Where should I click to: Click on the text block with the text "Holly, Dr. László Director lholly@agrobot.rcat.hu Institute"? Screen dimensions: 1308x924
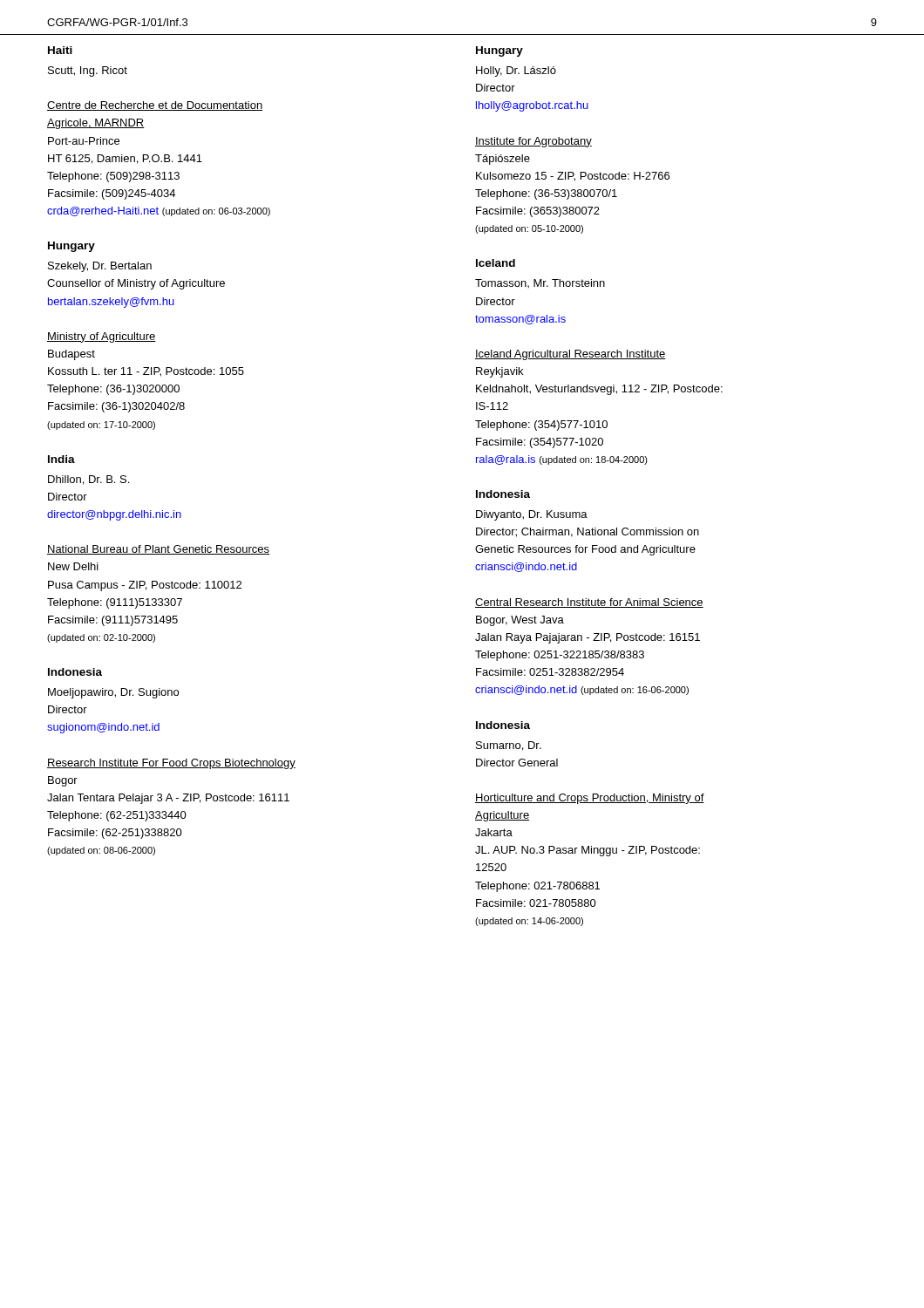516,72
